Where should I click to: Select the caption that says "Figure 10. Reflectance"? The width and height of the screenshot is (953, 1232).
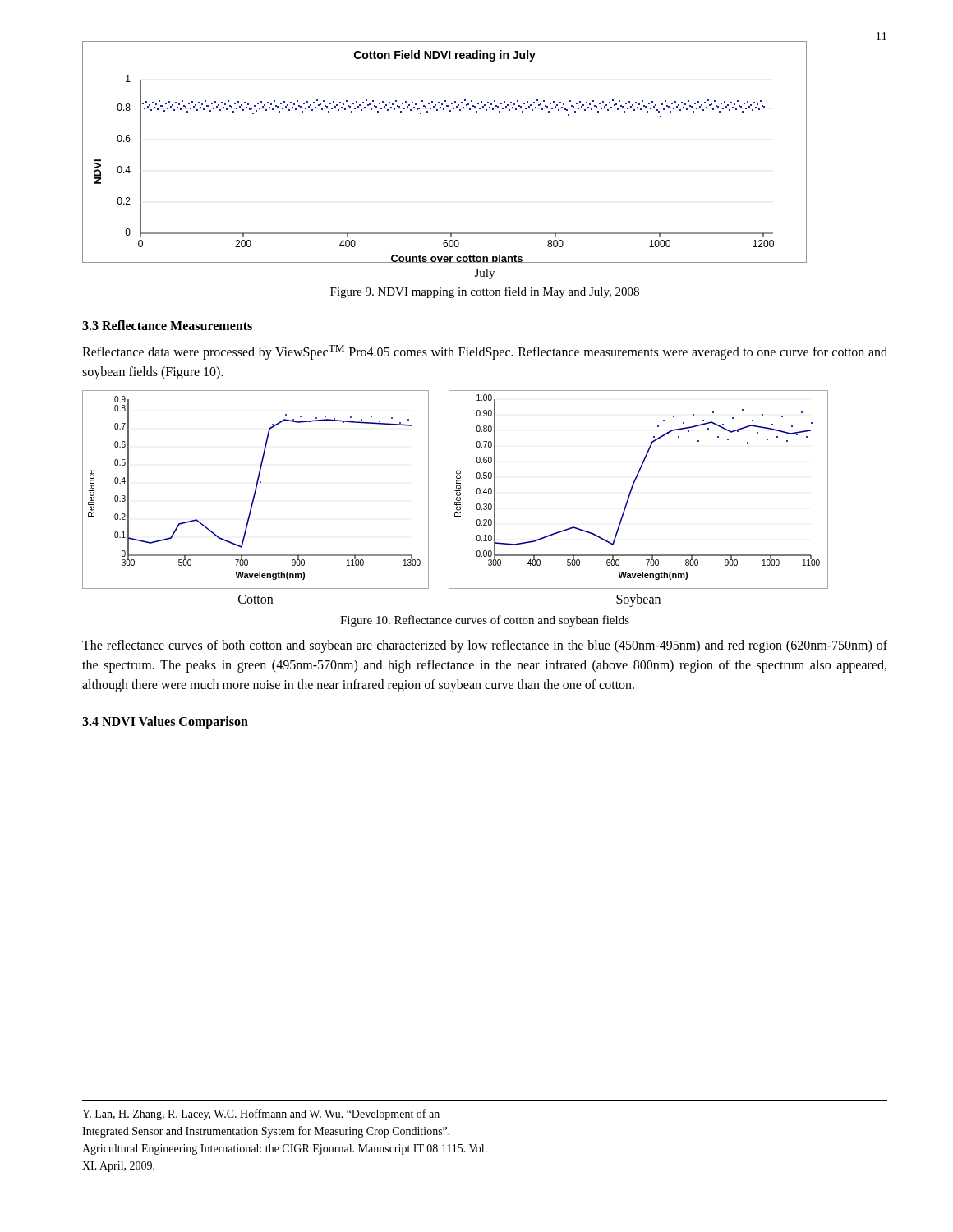coord(485,620)
